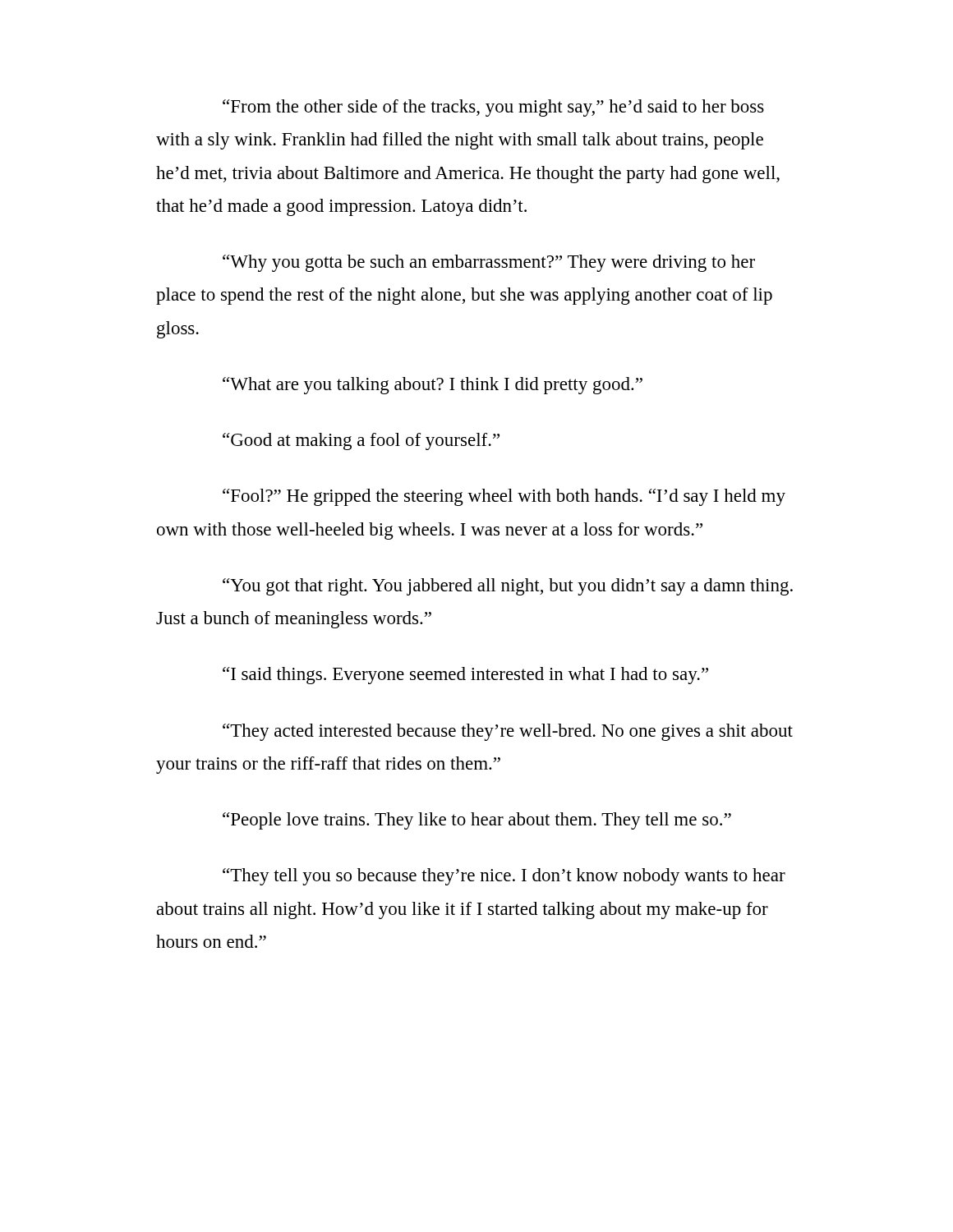
Task: Click the passage that begins "“Good at making a fool of"
Action: tap(476, 440)
